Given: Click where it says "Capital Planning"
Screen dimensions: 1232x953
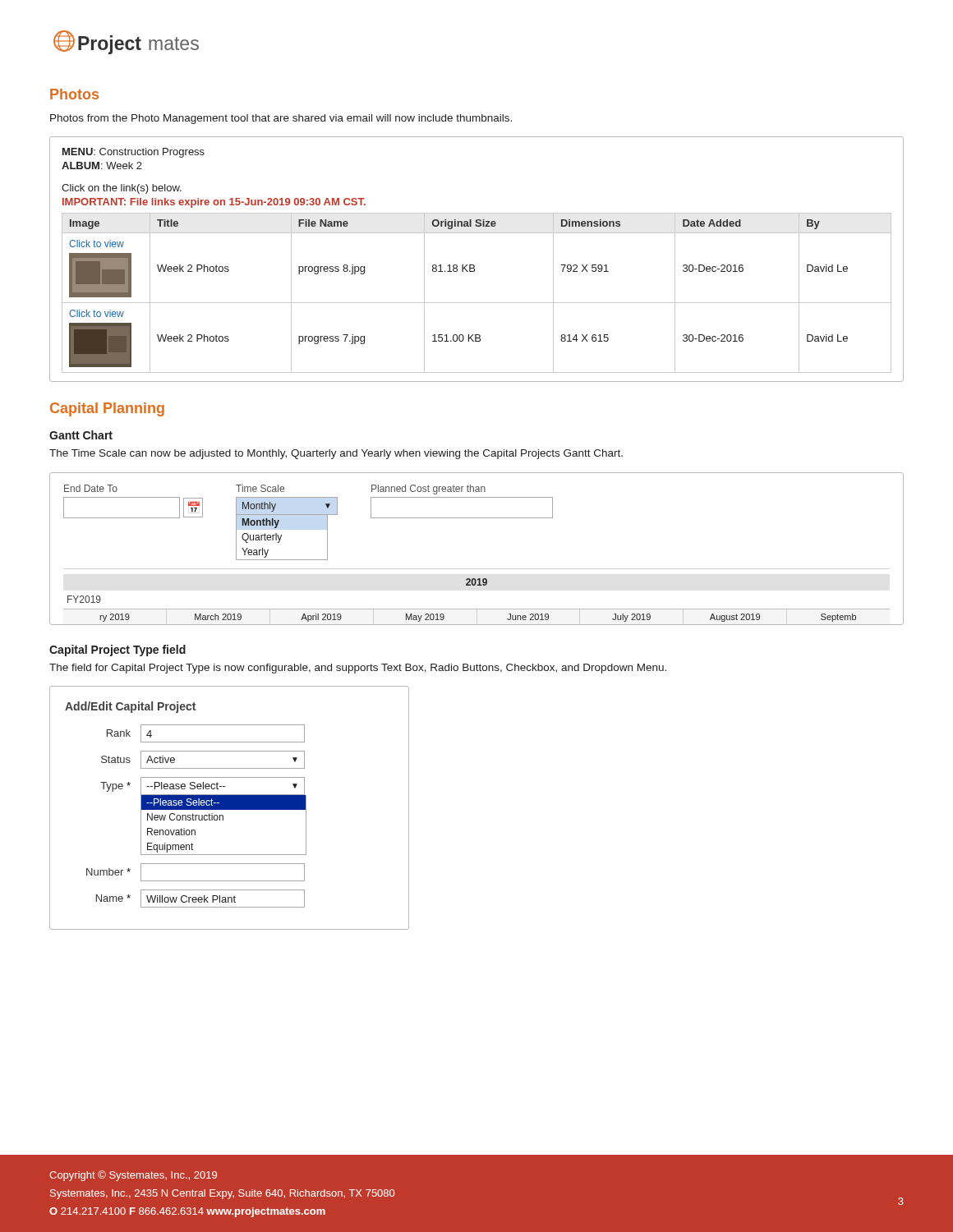Looking at the screenshot, I should click(x=107, y=408).
